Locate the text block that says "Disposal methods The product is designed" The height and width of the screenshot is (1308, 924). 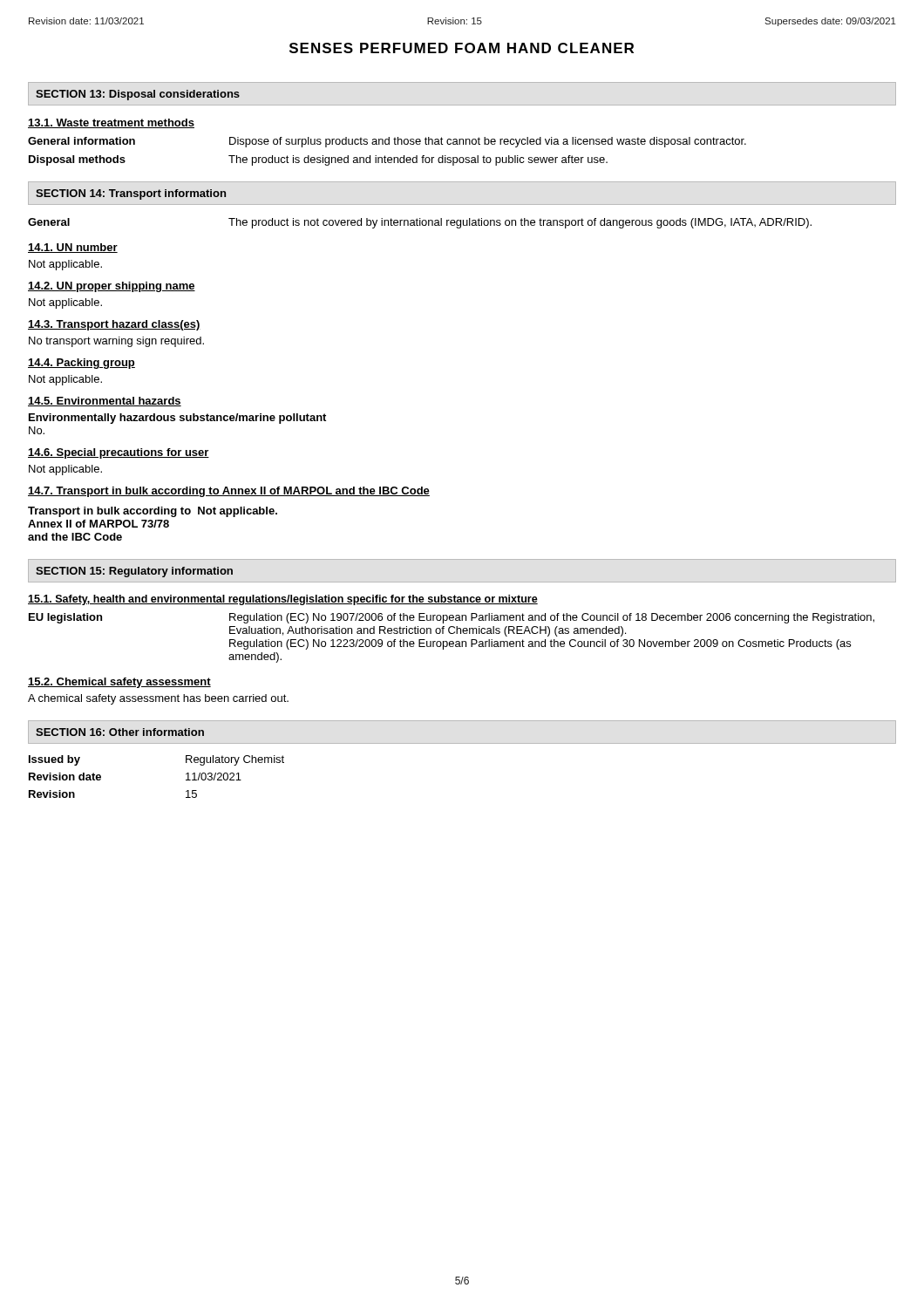[x=462, y=159]
